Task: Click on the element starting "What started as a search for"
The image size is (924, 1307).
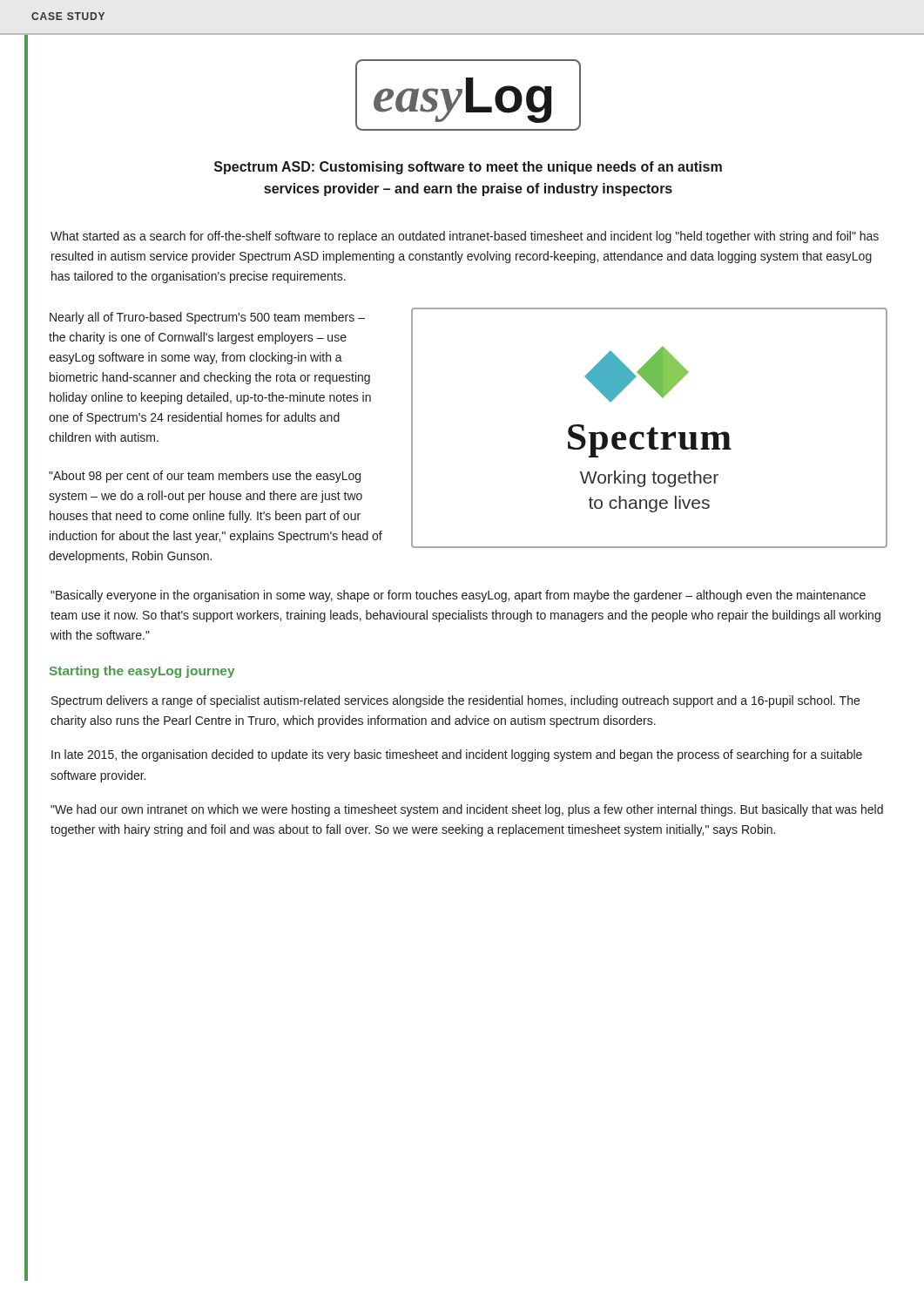Action: tap(465, 256)
